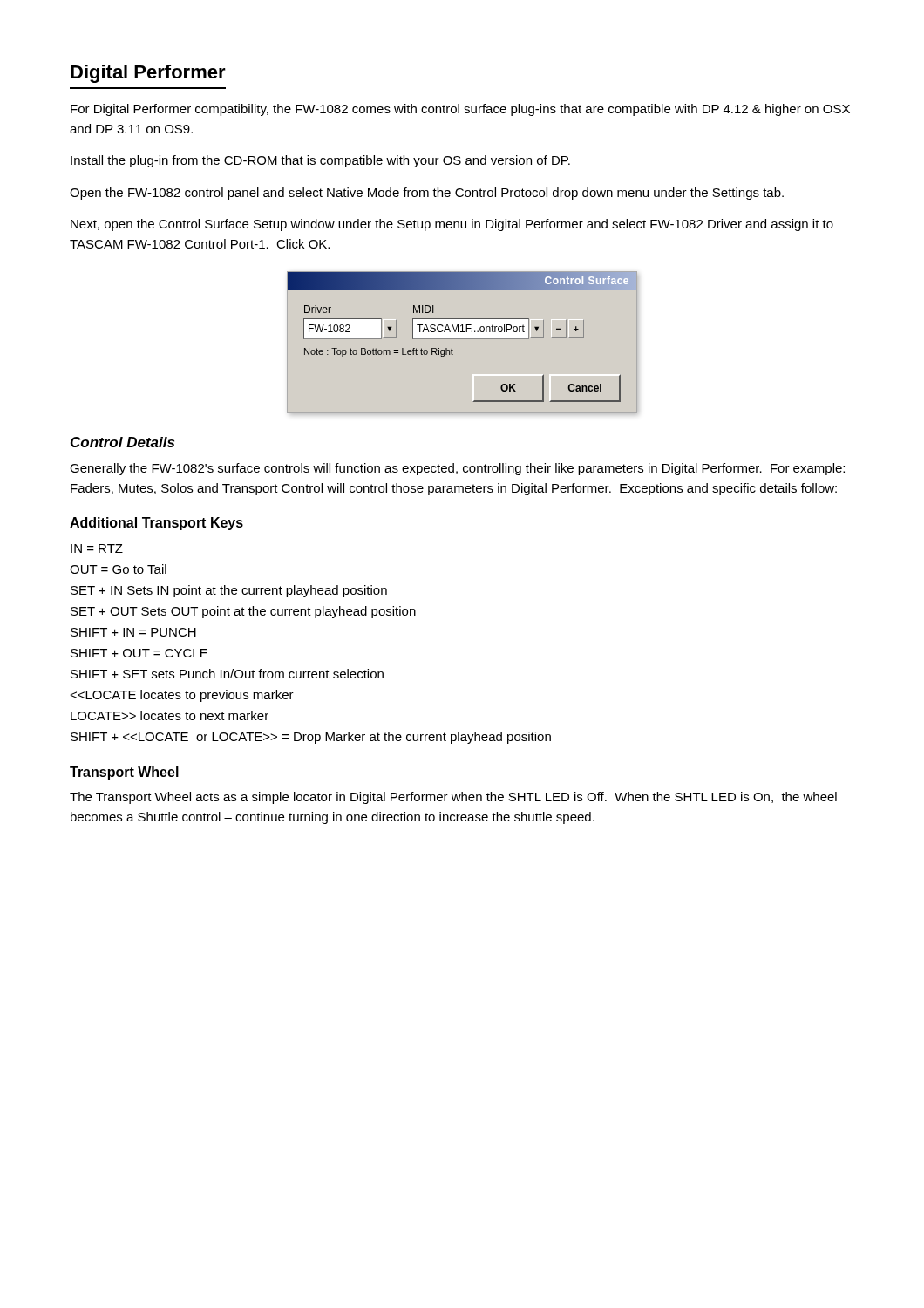Locate the text block containing "For Digital Performer compatibility, the"
Screen dimensions: 1308x924
(460, 118)
